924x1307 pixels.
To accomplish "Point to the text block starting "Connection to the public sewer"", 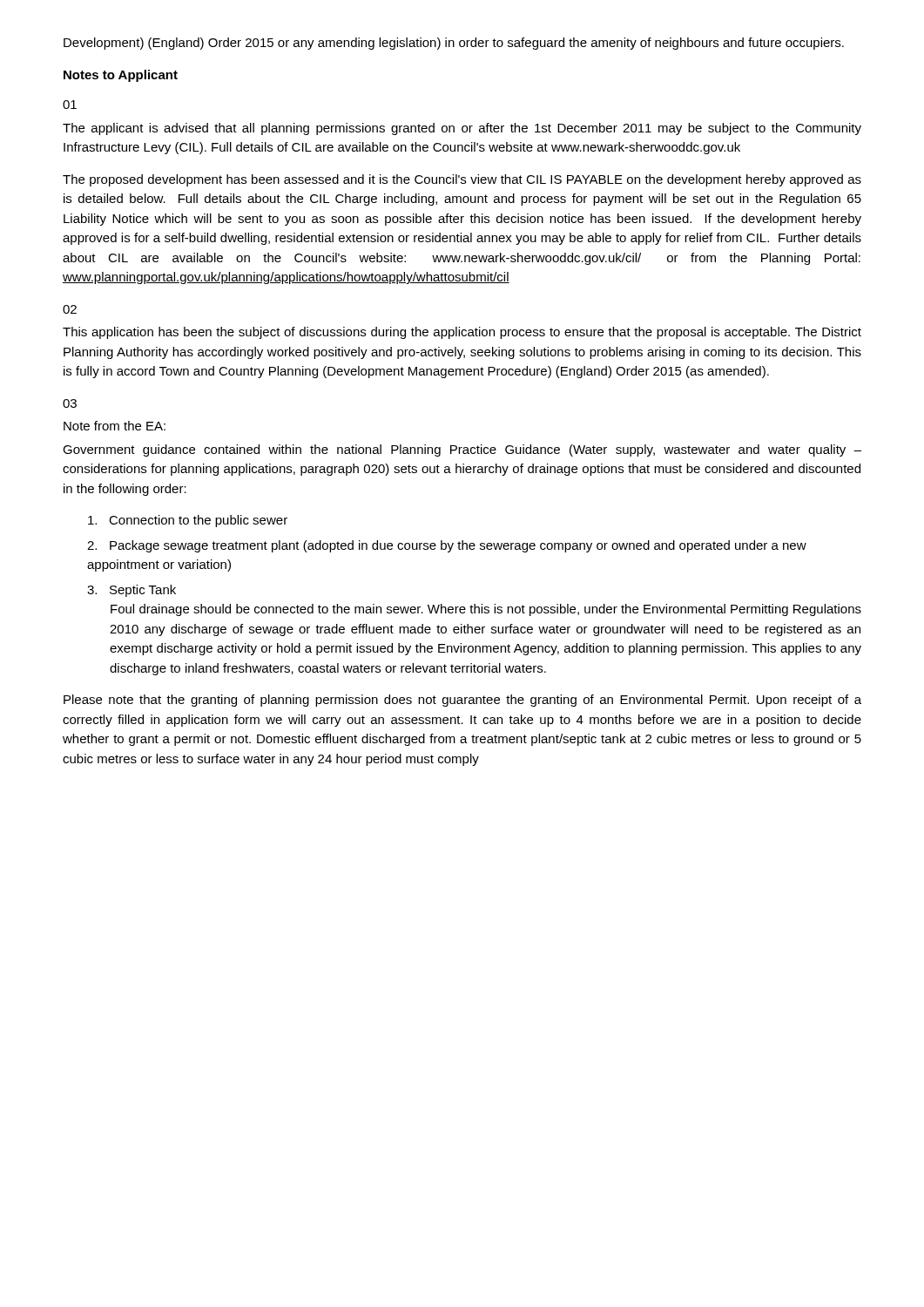I will click(x=187, y=520).
